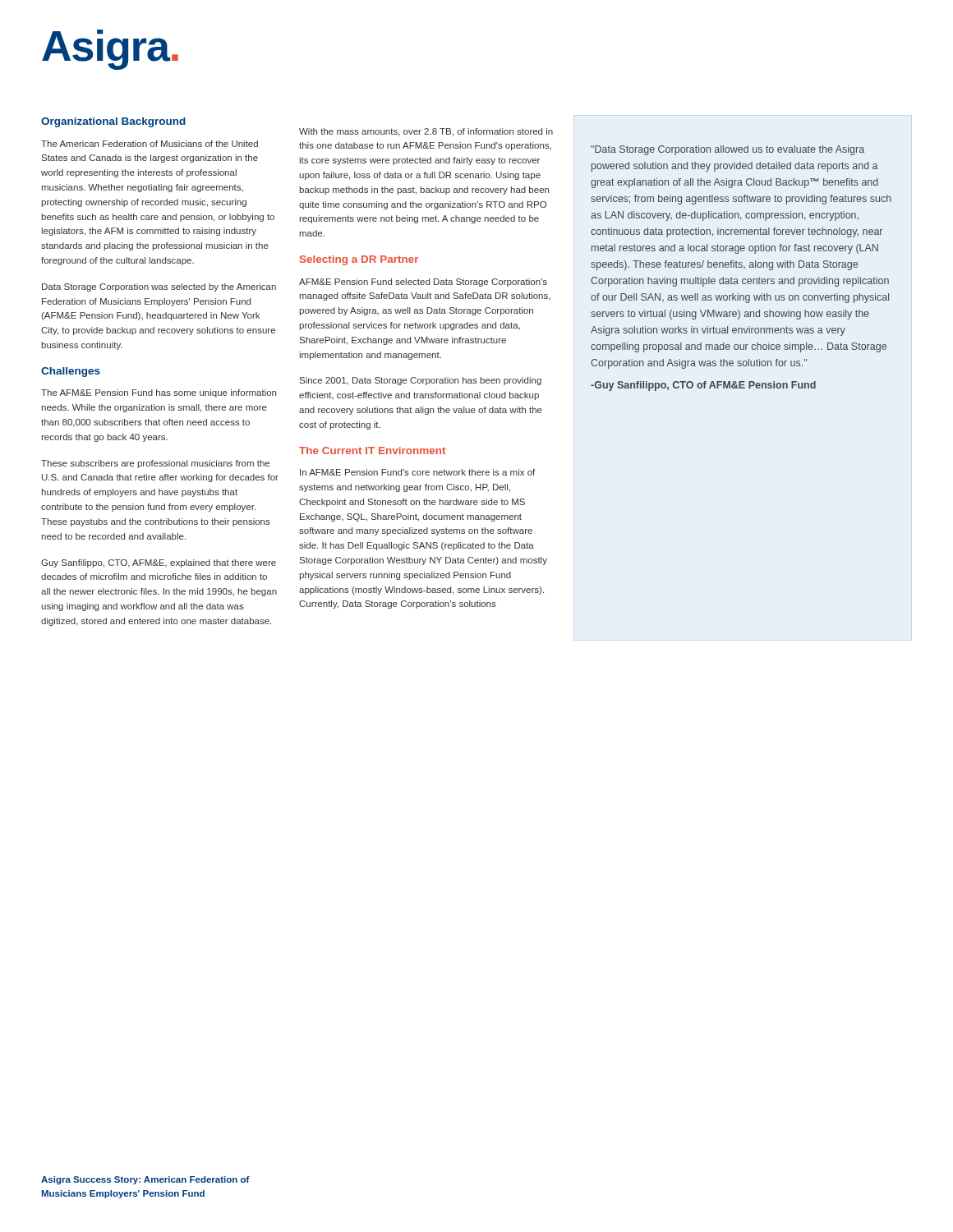Locate the block of text that opens with "With the mass amounts, over 2.8 TB, of"
Image resolution: width=953 pixels, height=1232 pixels.
click(x=426, y=183)
